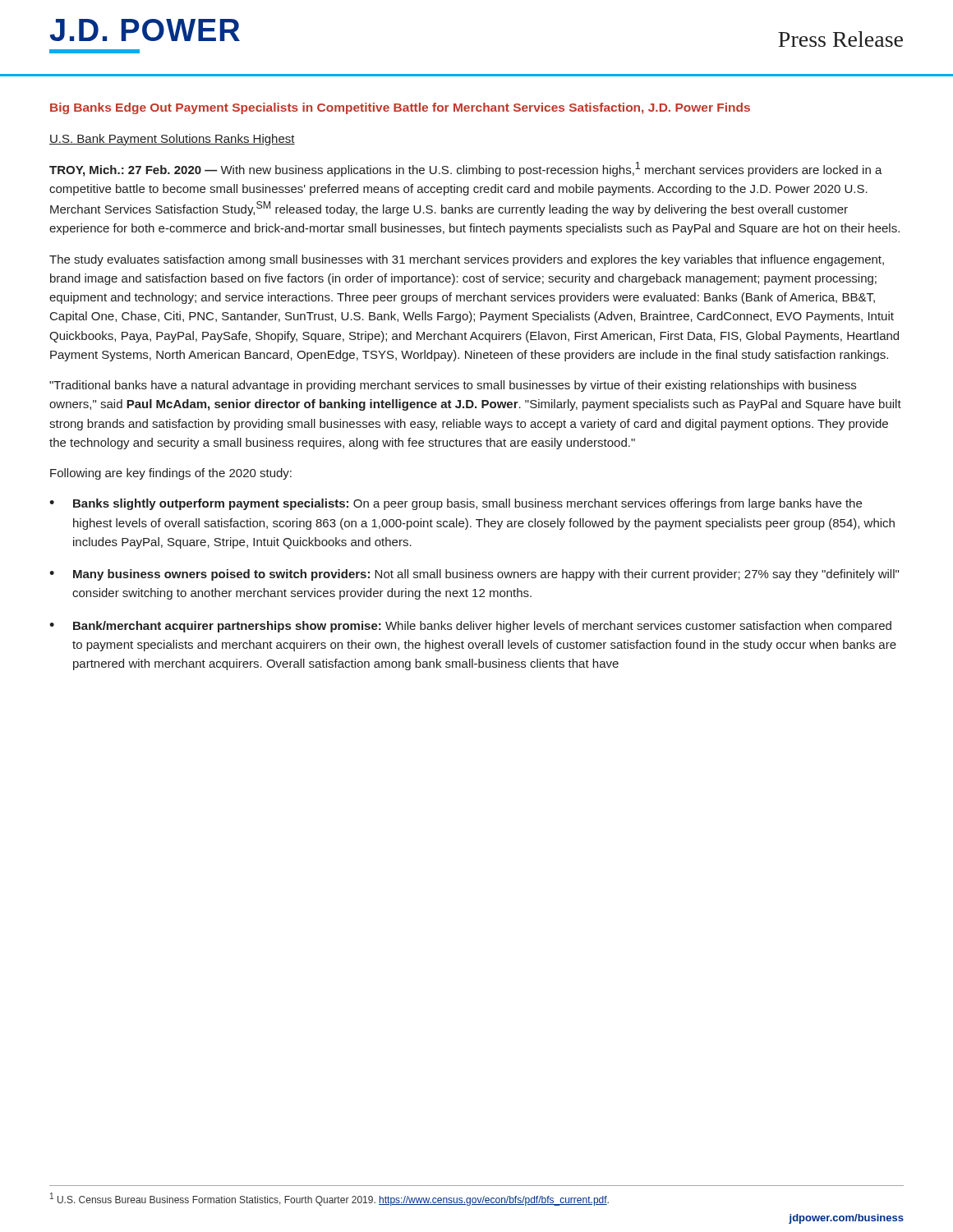Point to the block beginning ""Traditional banks have a natural advantage in providing"
The width and height of the screenshot is (953, 1232).
point(475,414)
